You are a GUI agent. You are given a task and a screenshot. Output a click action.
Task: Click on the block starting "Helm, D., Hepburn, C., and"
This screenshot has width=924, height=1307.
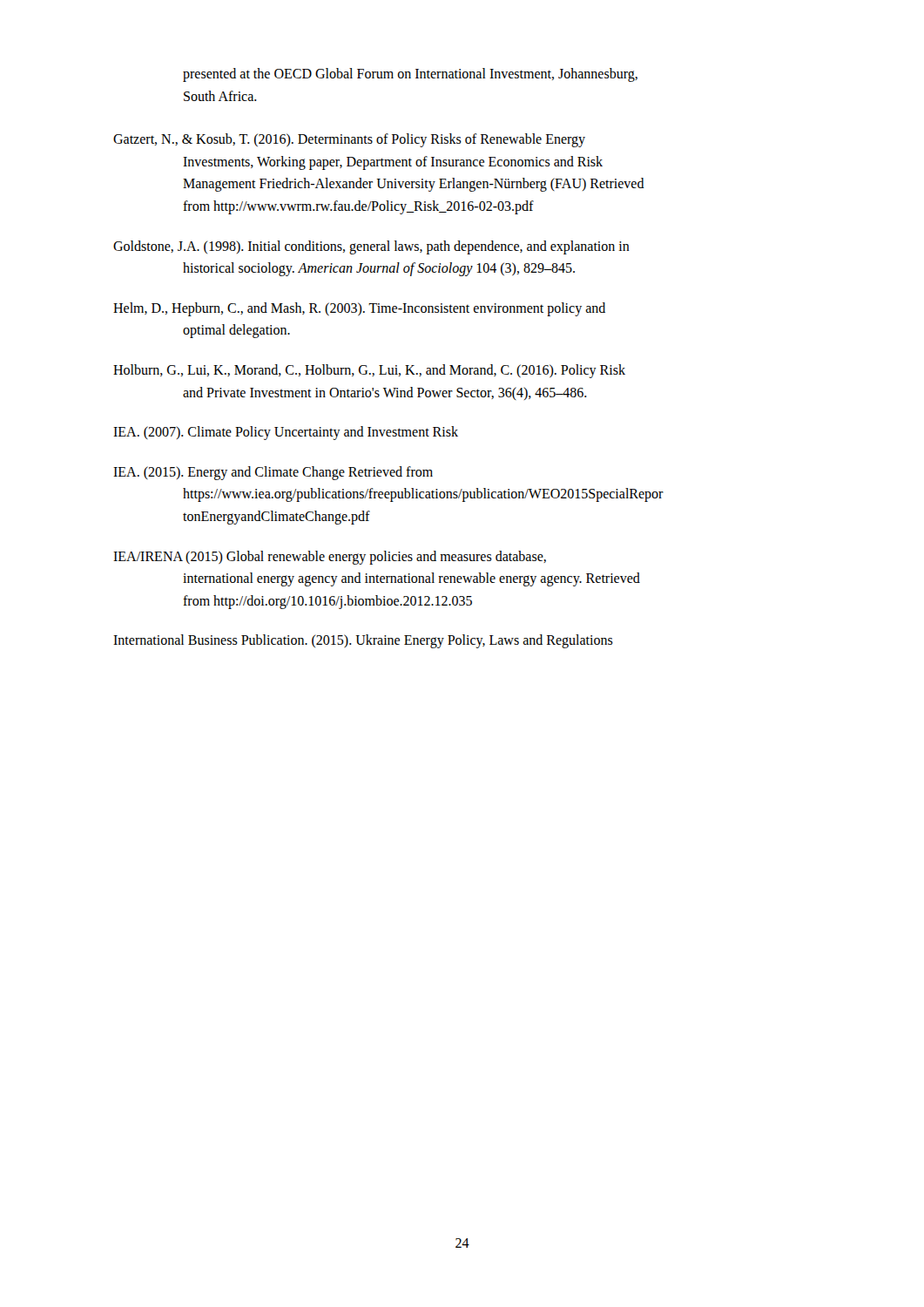pos(462,319)
